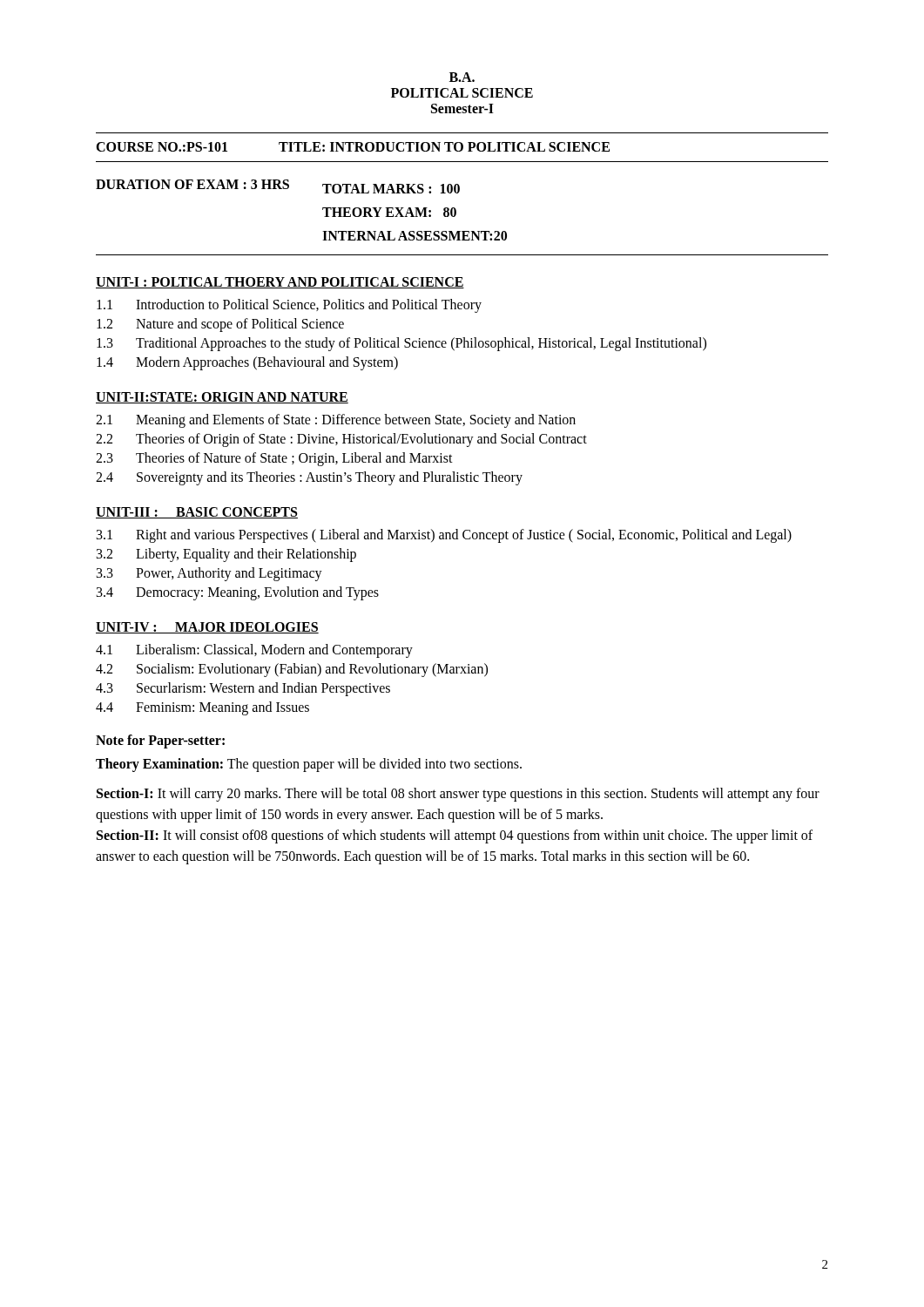
Task: Find the text starting "3.3 Power, Authority and Legitimacy"
Action: 209,574
